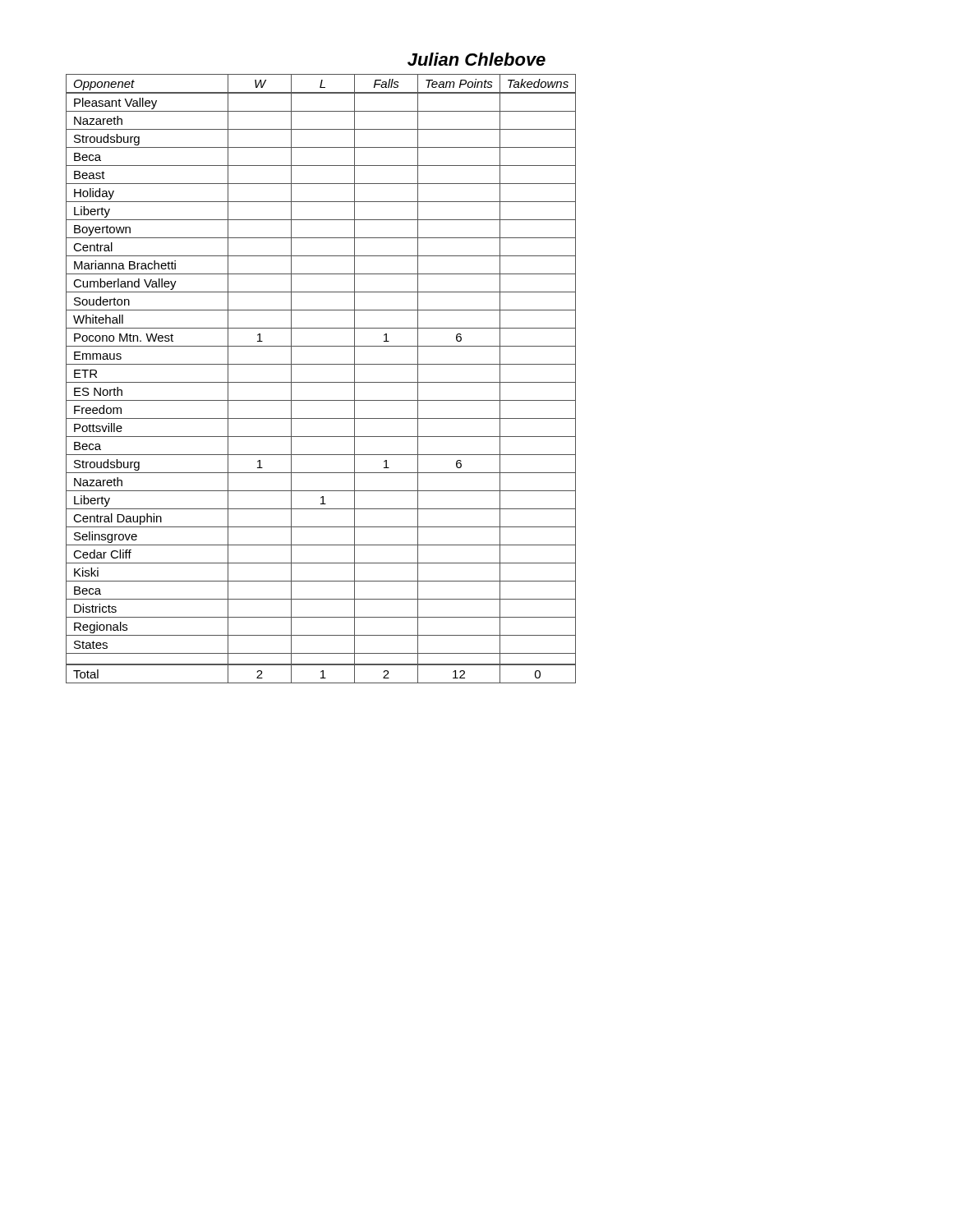Locate a table

(476, 379)
